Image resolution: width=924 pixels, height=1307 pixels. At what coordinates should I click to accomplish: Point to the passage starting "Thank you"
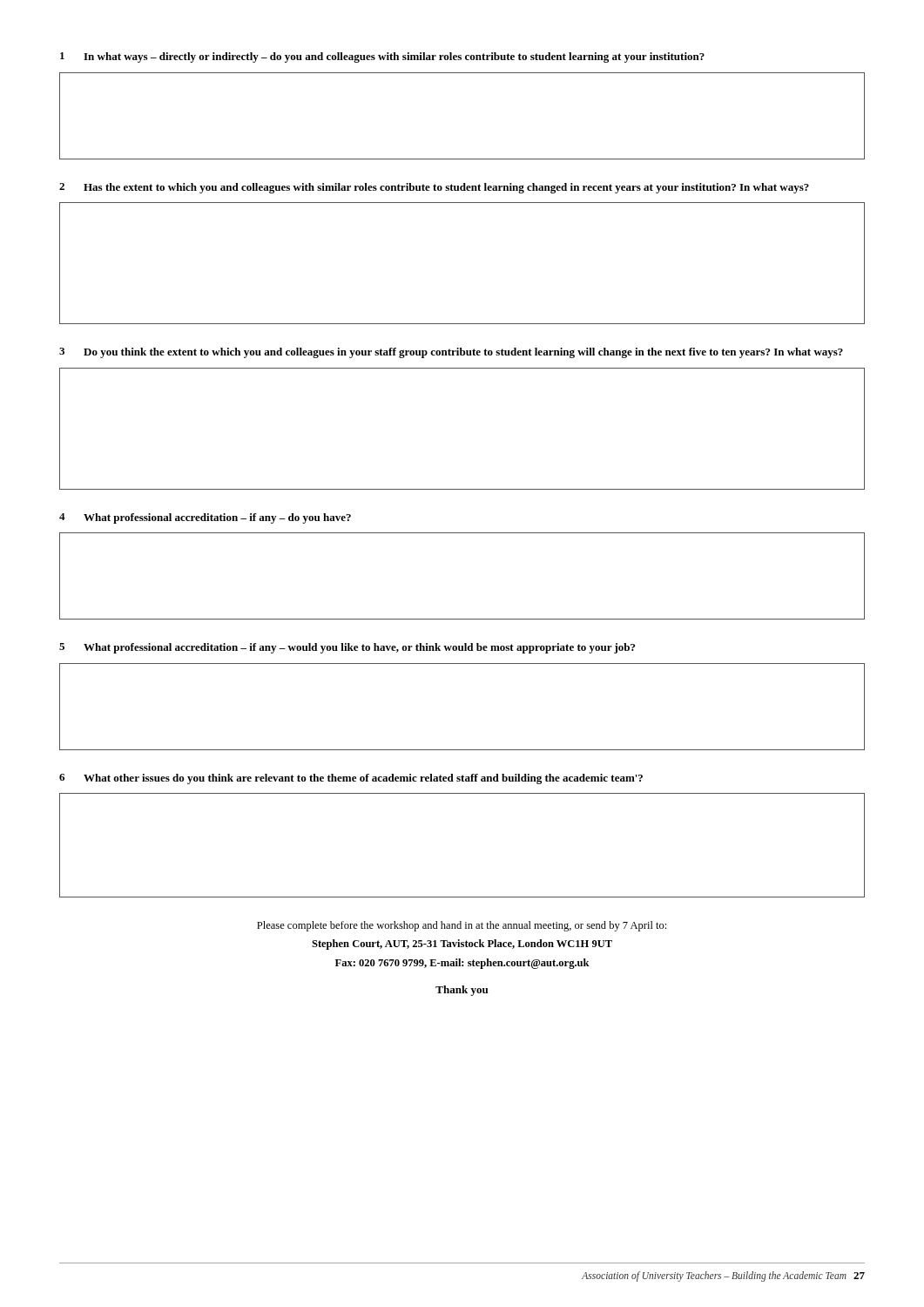(462, 989)
